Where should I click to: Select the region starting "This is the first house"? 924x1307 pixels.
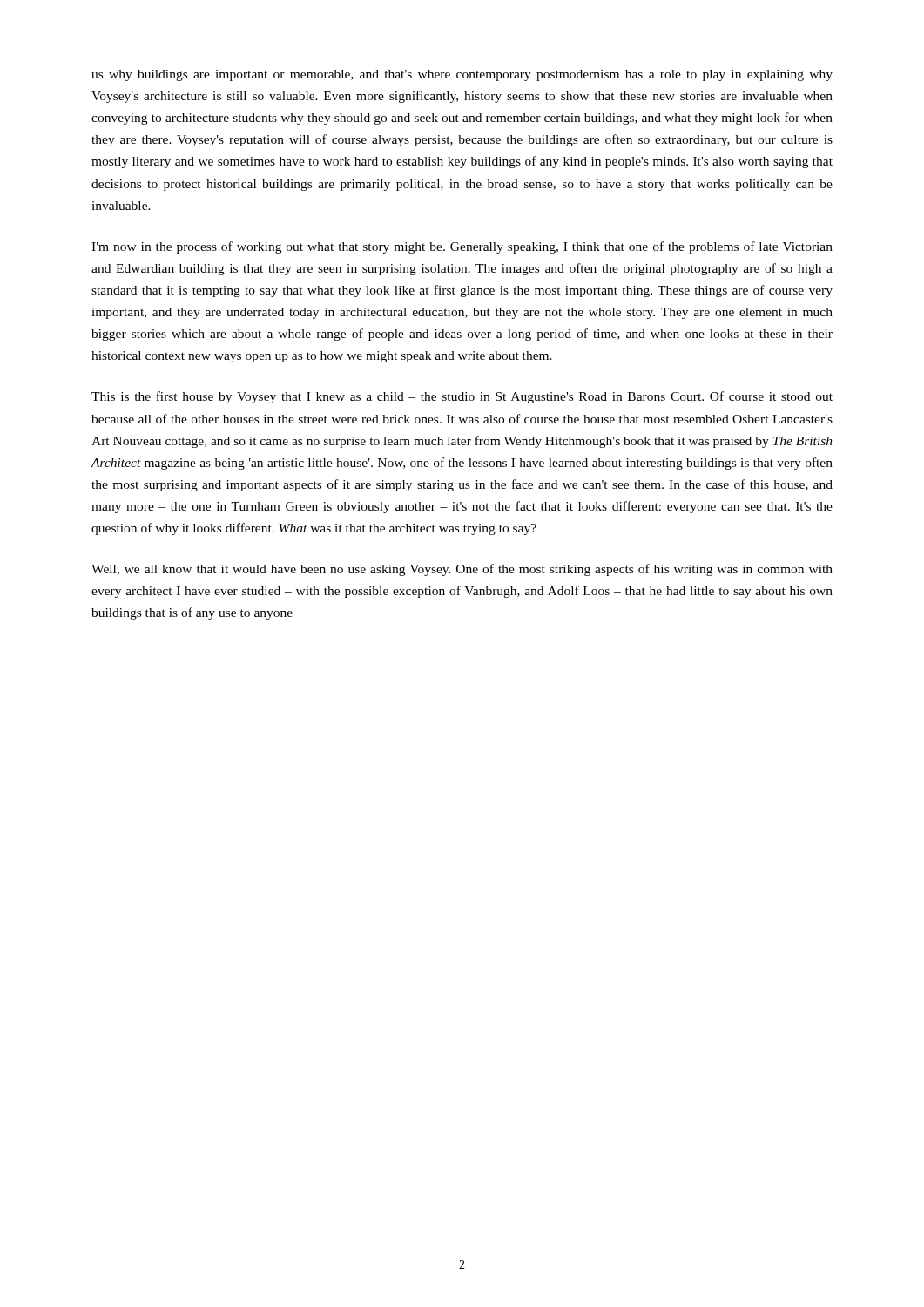pos(462,462)
